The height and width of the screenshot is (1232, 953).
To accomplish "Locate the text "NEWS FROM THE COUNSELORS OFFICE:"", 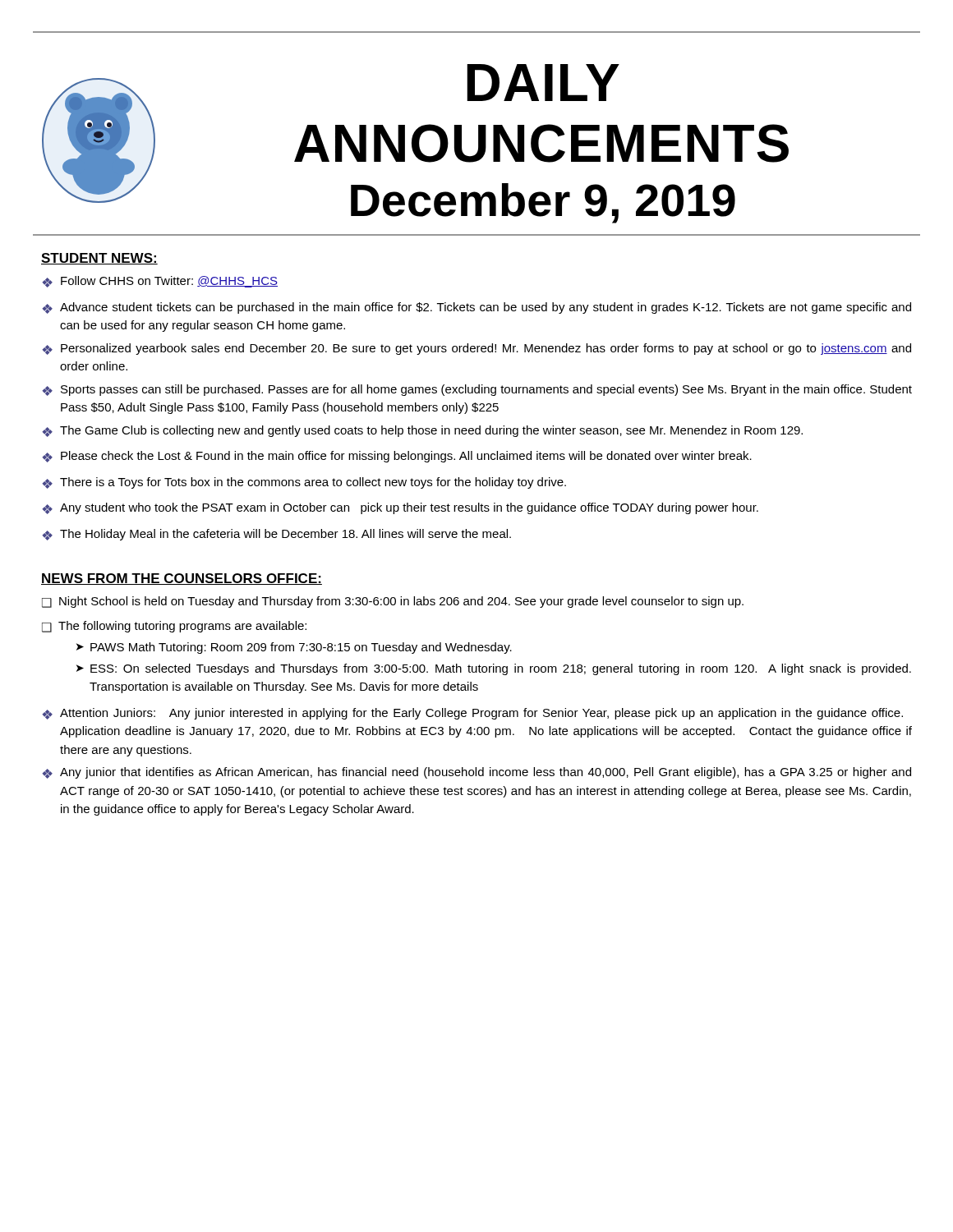I will point(182,579).
